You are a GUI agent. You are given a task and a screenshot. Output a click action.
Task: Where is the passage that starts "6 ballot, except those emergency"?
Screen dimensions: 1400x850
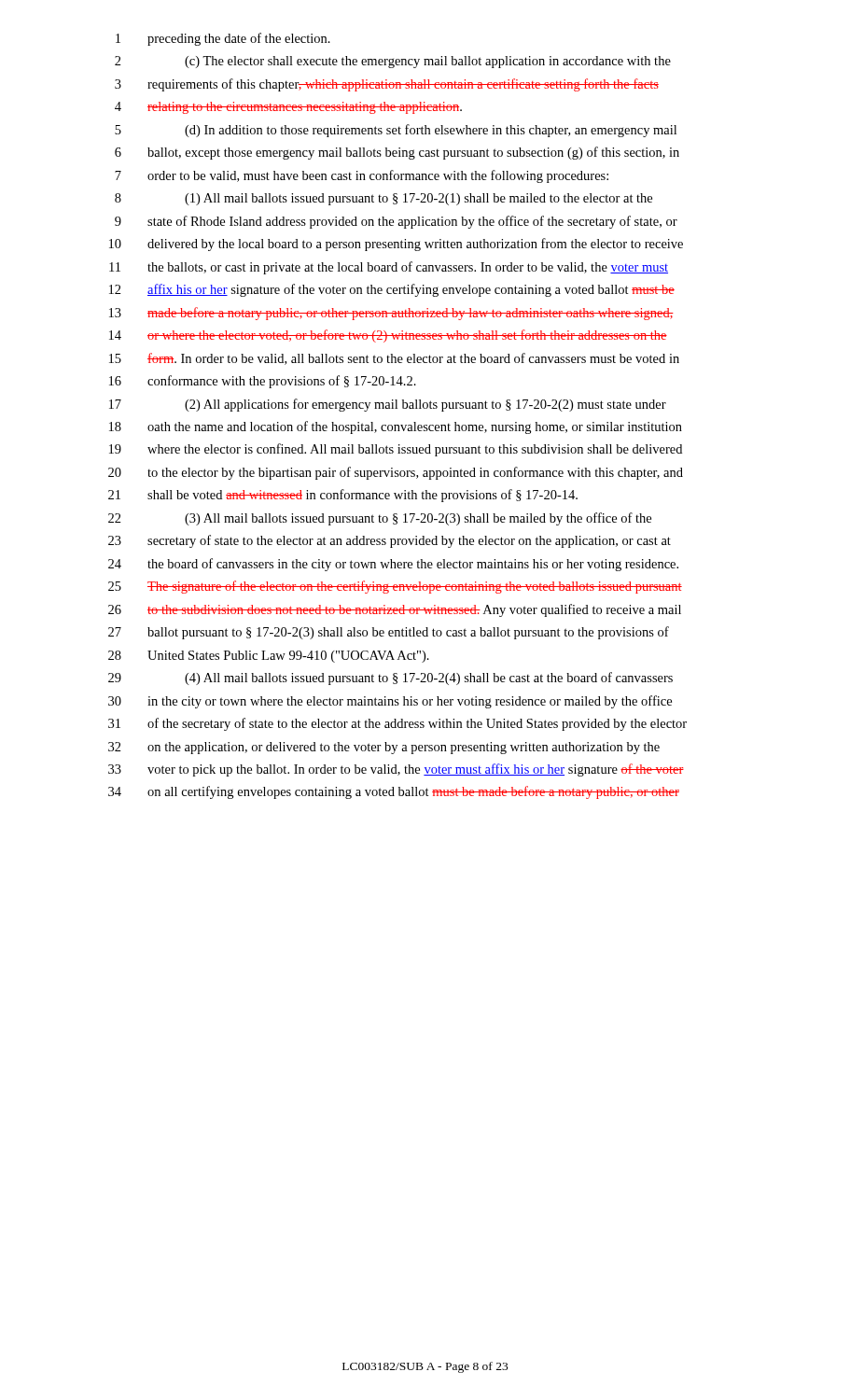pos(434,153)
